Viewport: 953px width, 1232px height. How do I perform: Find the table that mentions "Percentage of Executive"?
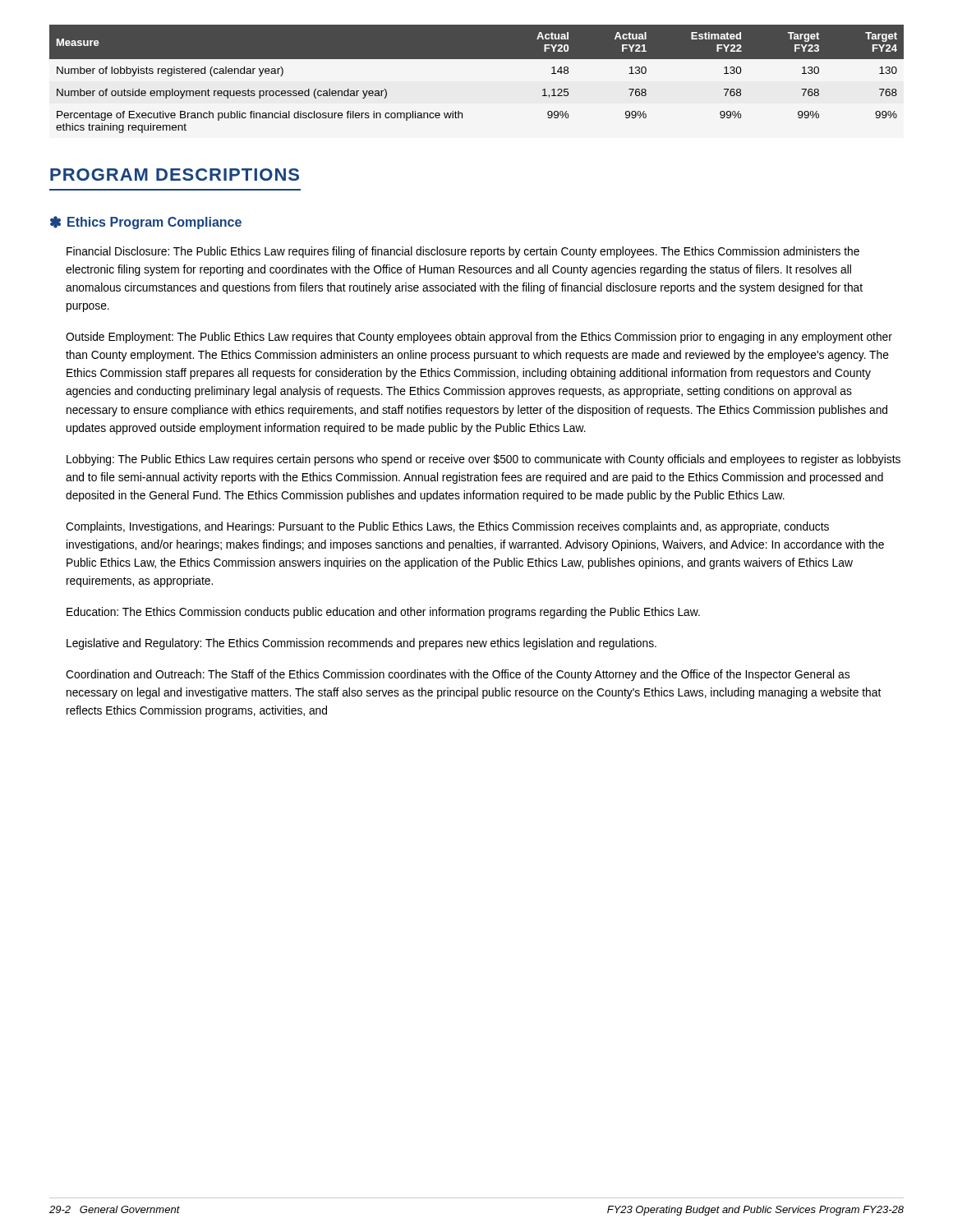click(476, 81)
